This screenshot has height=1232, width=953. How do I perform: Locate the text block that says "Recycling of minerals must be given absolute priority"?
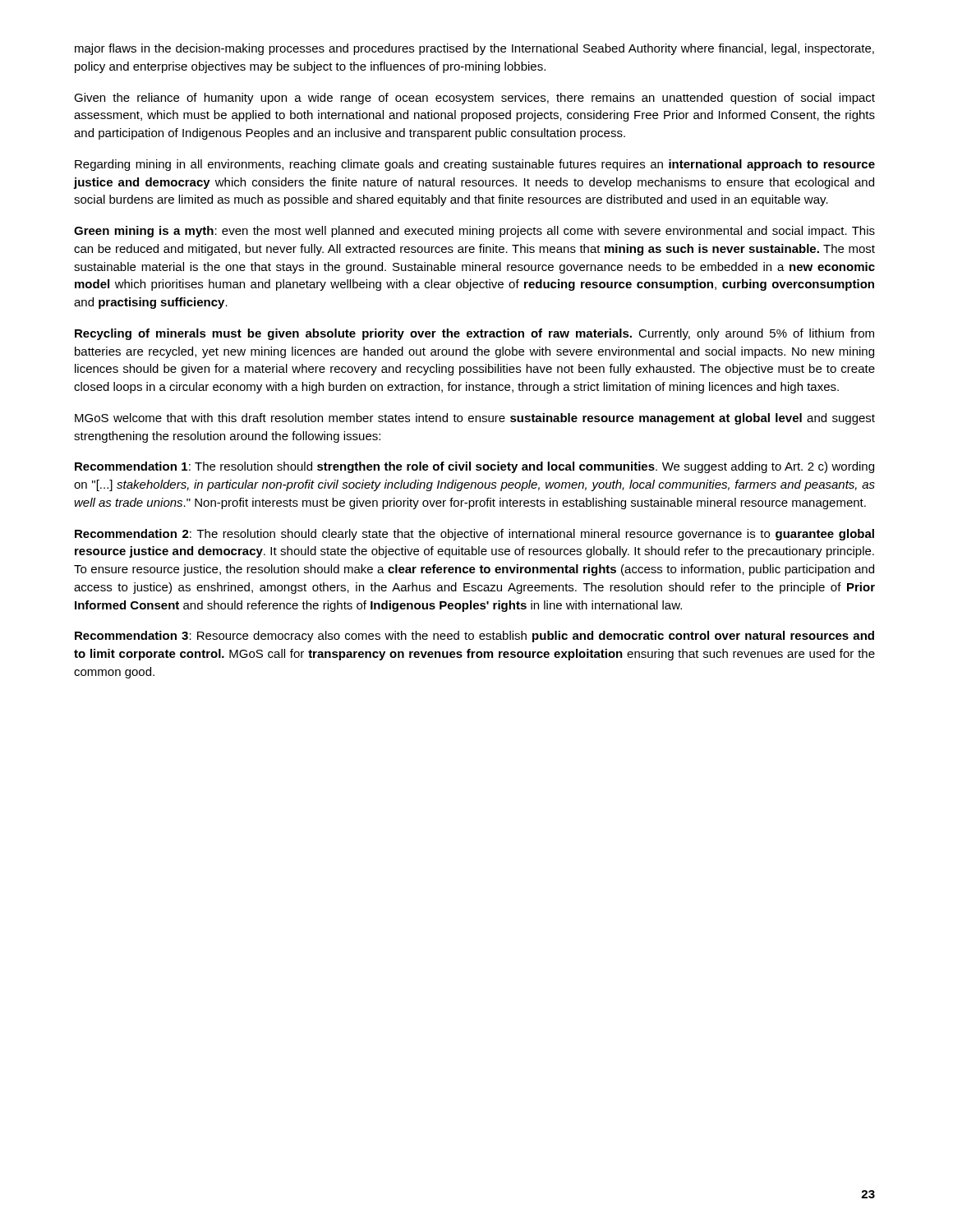coord(474,360)
